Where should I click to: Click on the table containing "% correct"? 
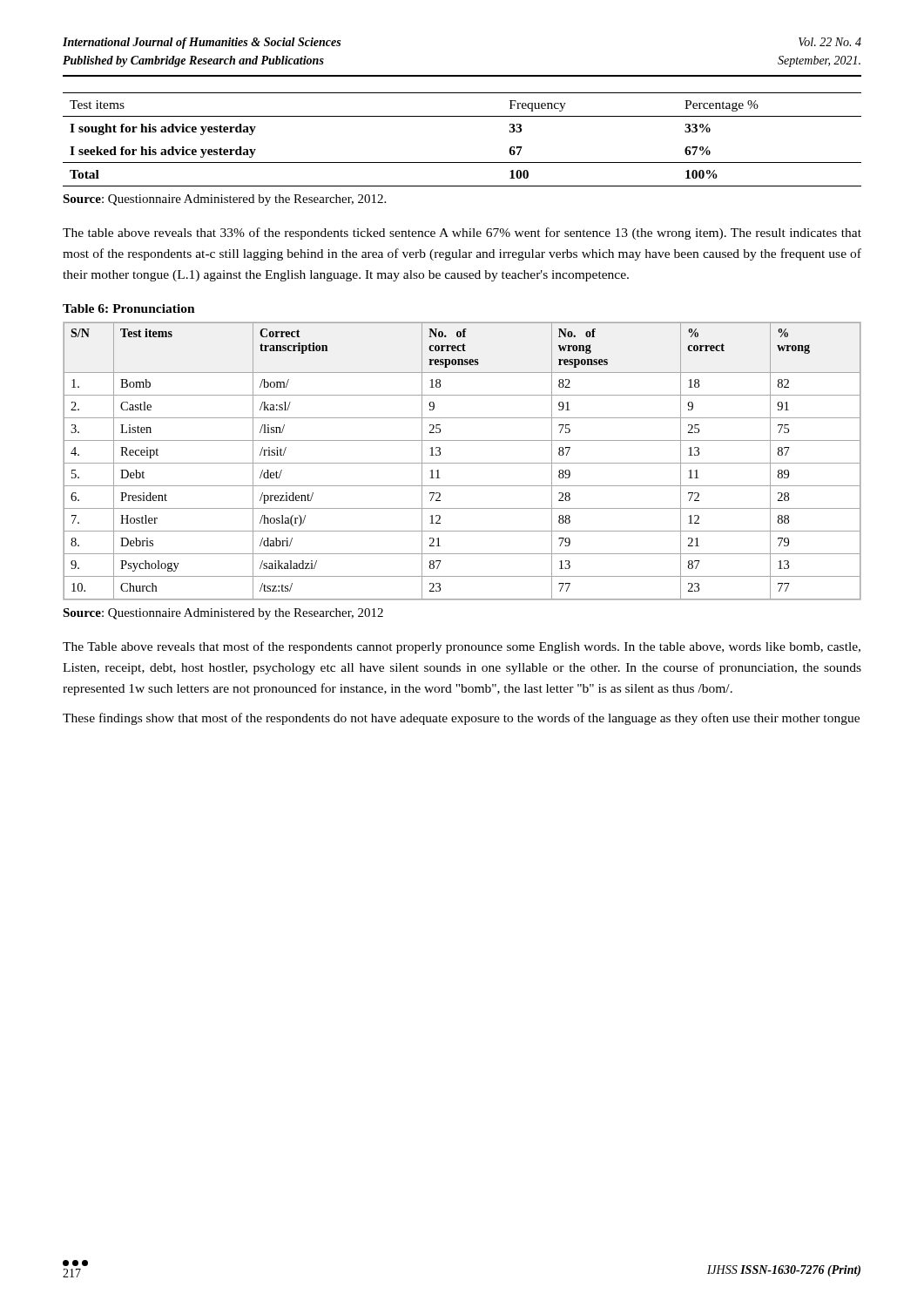(x=462, y=461)
